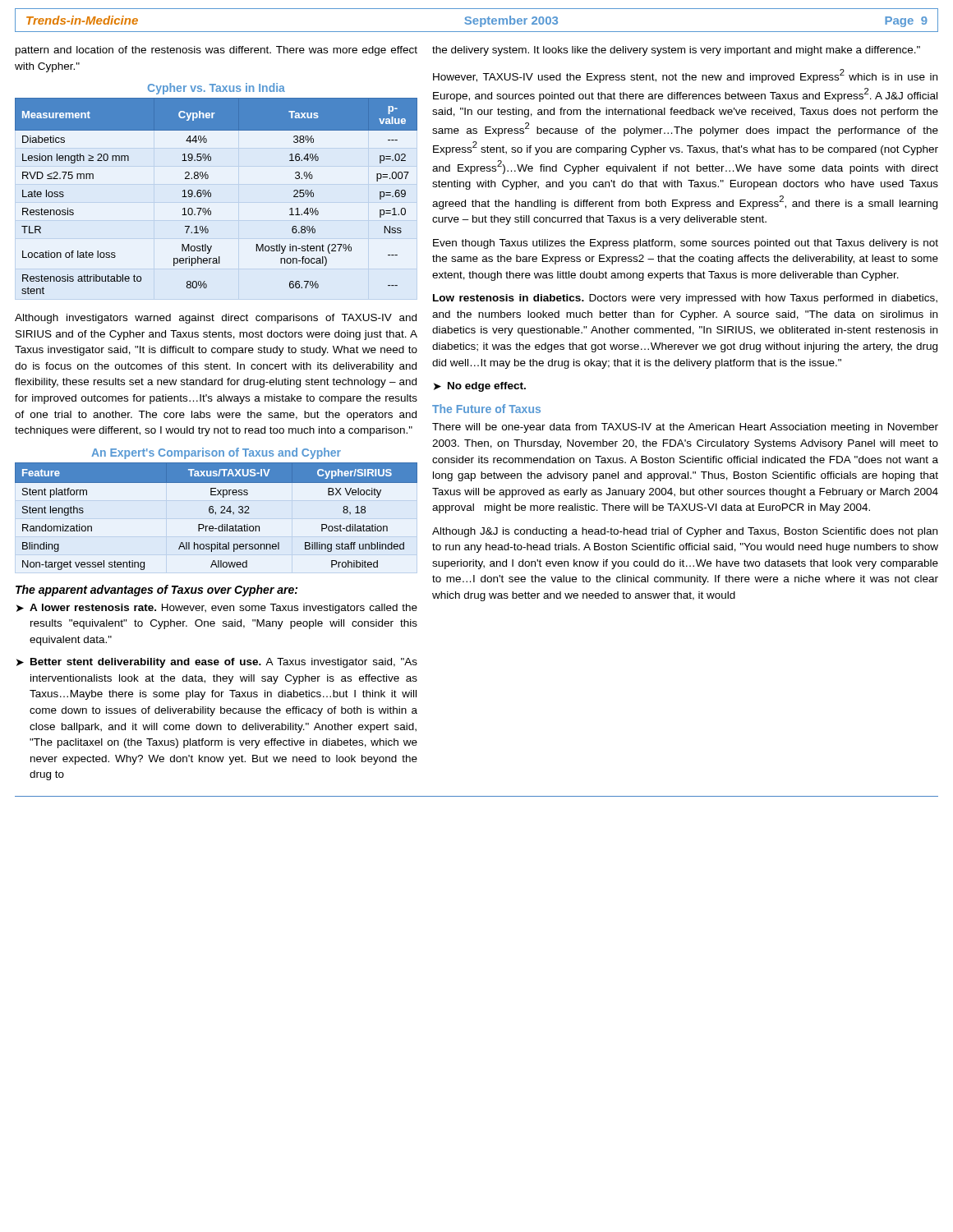Select the section header with the text "The Future of"
This screenshot has height=1232, width=953.
pos(487,409)
